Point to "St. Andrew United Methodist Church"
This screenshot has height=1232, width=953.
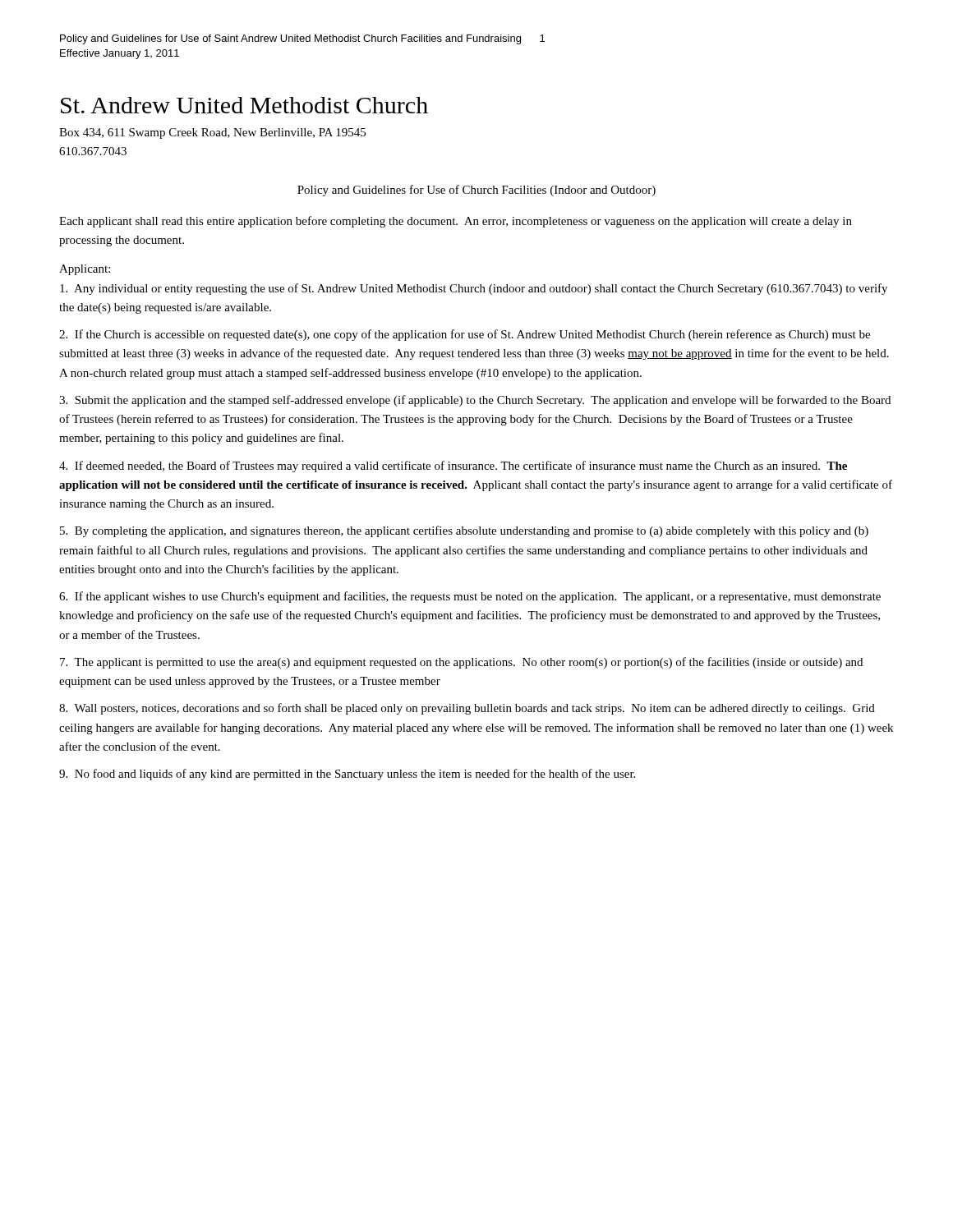(244, 105)
